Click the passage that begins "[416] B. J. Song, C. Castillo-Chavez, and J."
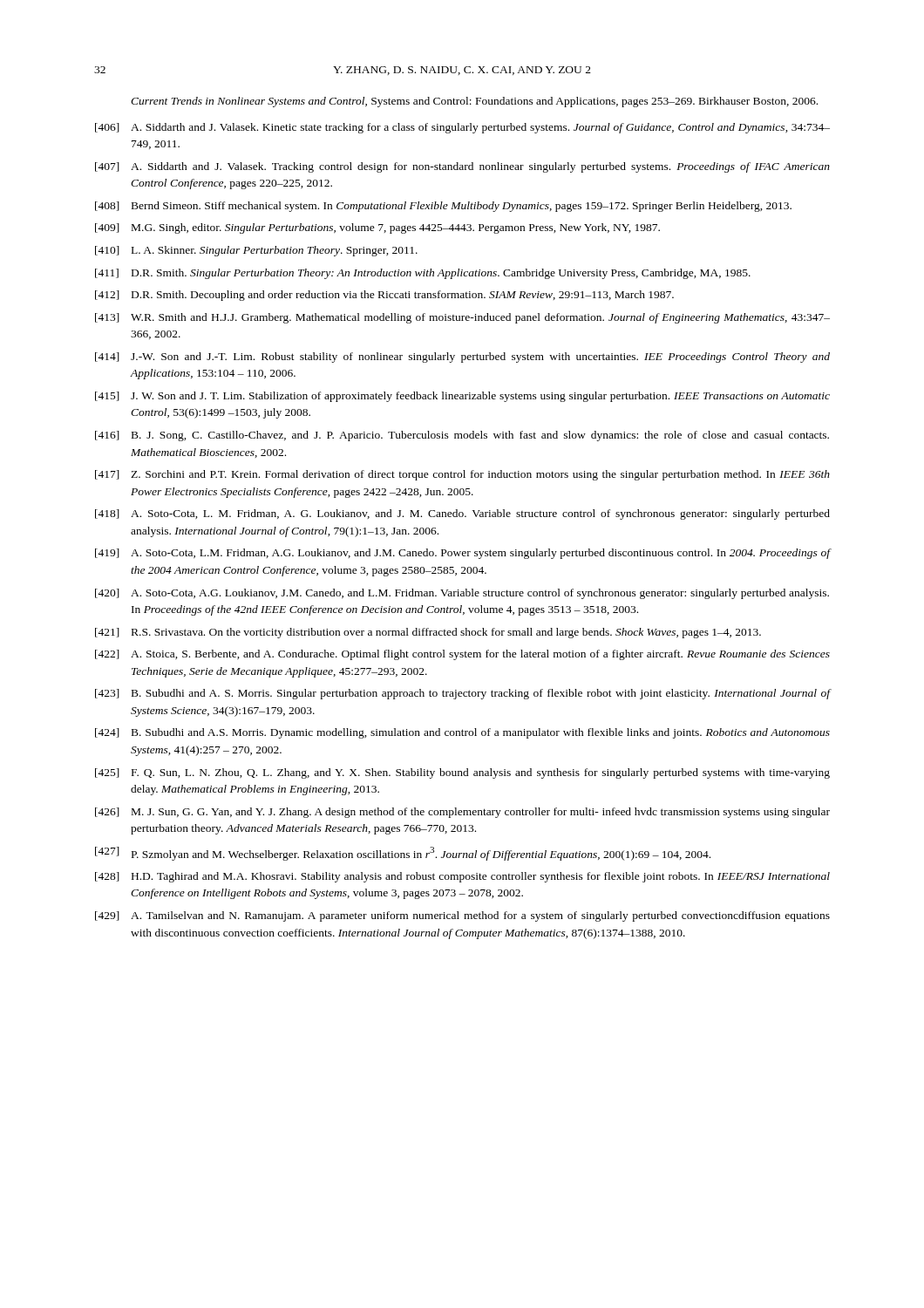This screenshot has width=924, height=1308. pos(462,443)
